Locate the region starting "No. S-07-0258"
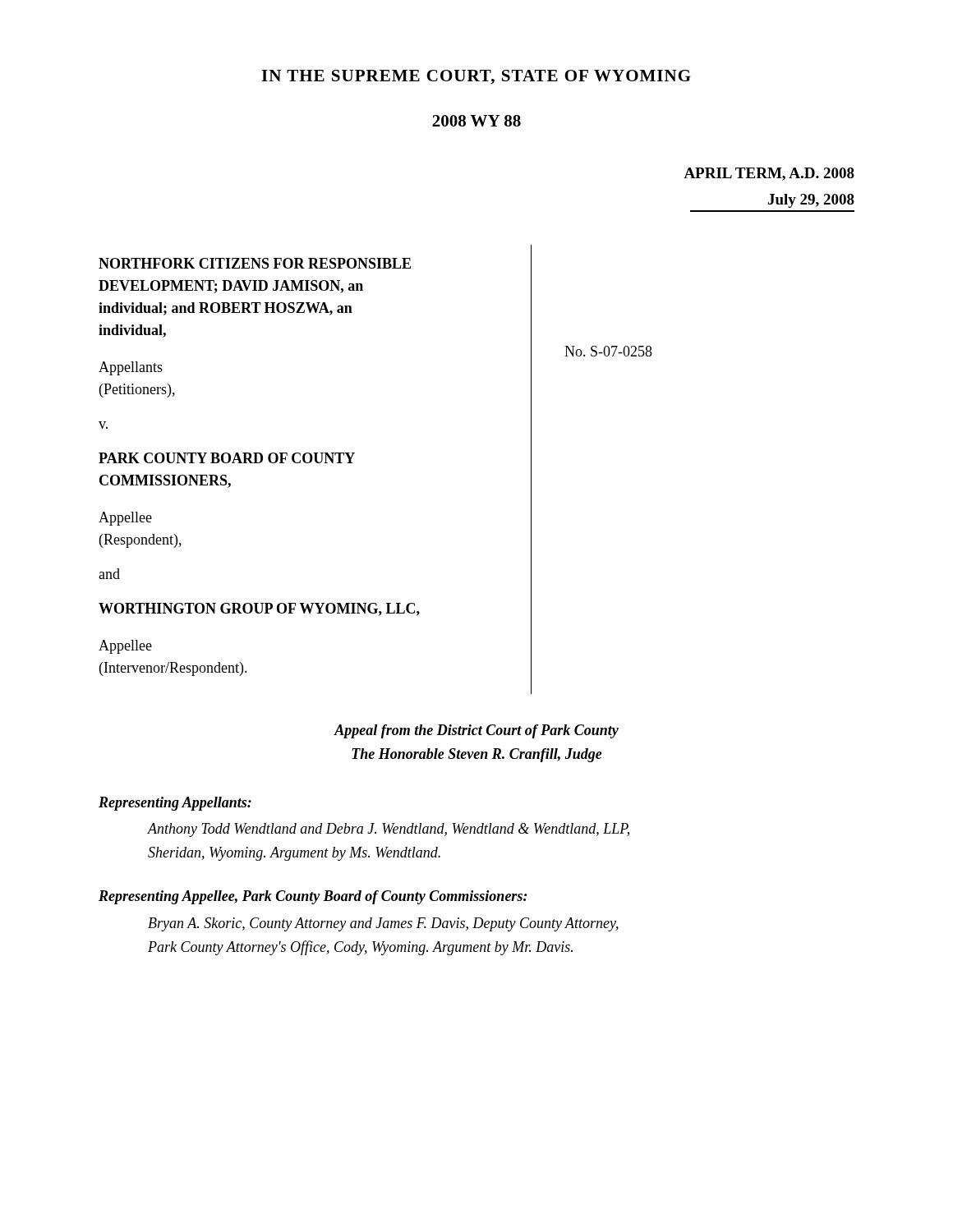This screenshot has width=953, height=1232. tap(608, 352)
